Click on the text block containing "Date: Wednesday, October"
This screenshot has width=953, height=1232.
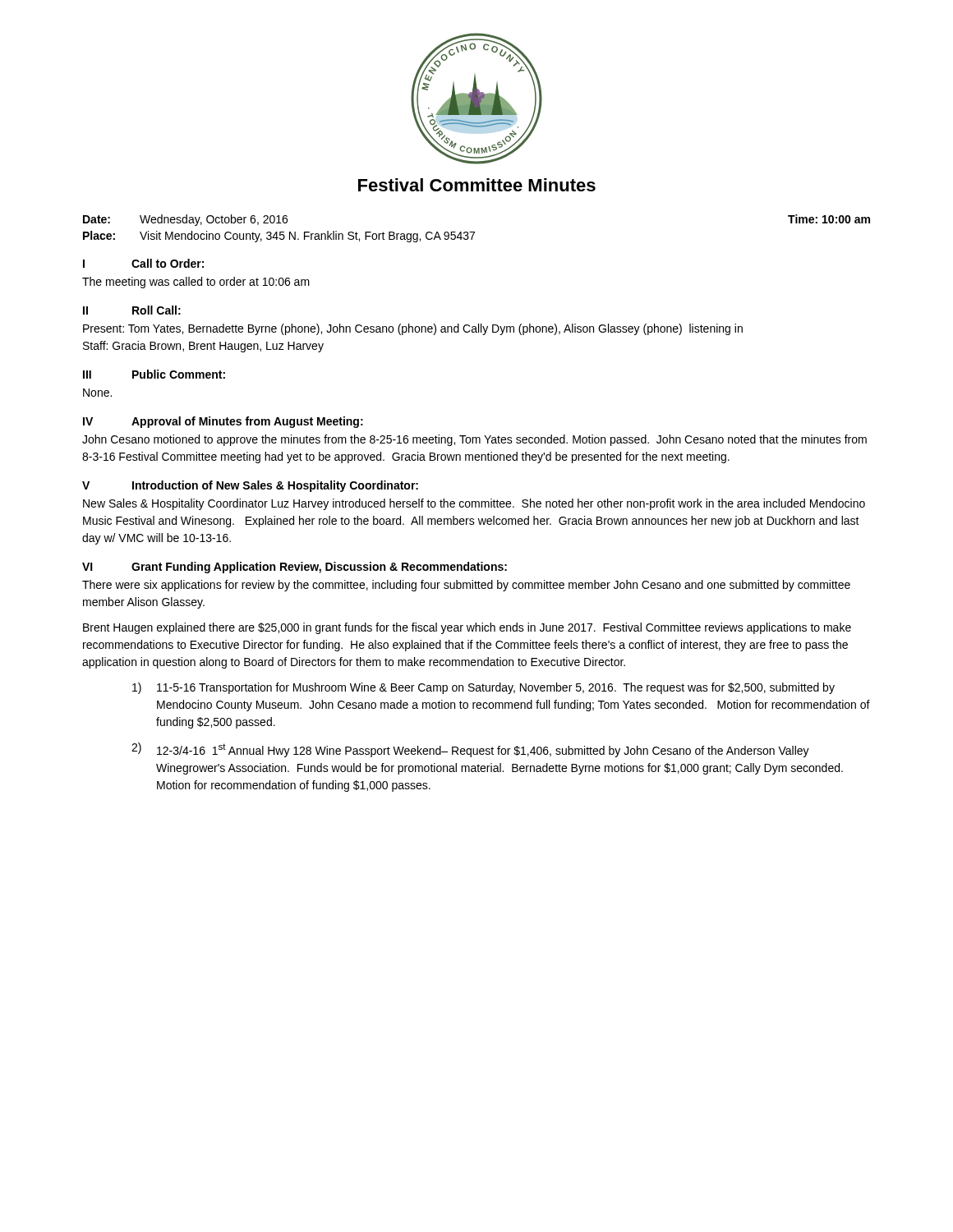pyautogui.click(x=476, y=228)
